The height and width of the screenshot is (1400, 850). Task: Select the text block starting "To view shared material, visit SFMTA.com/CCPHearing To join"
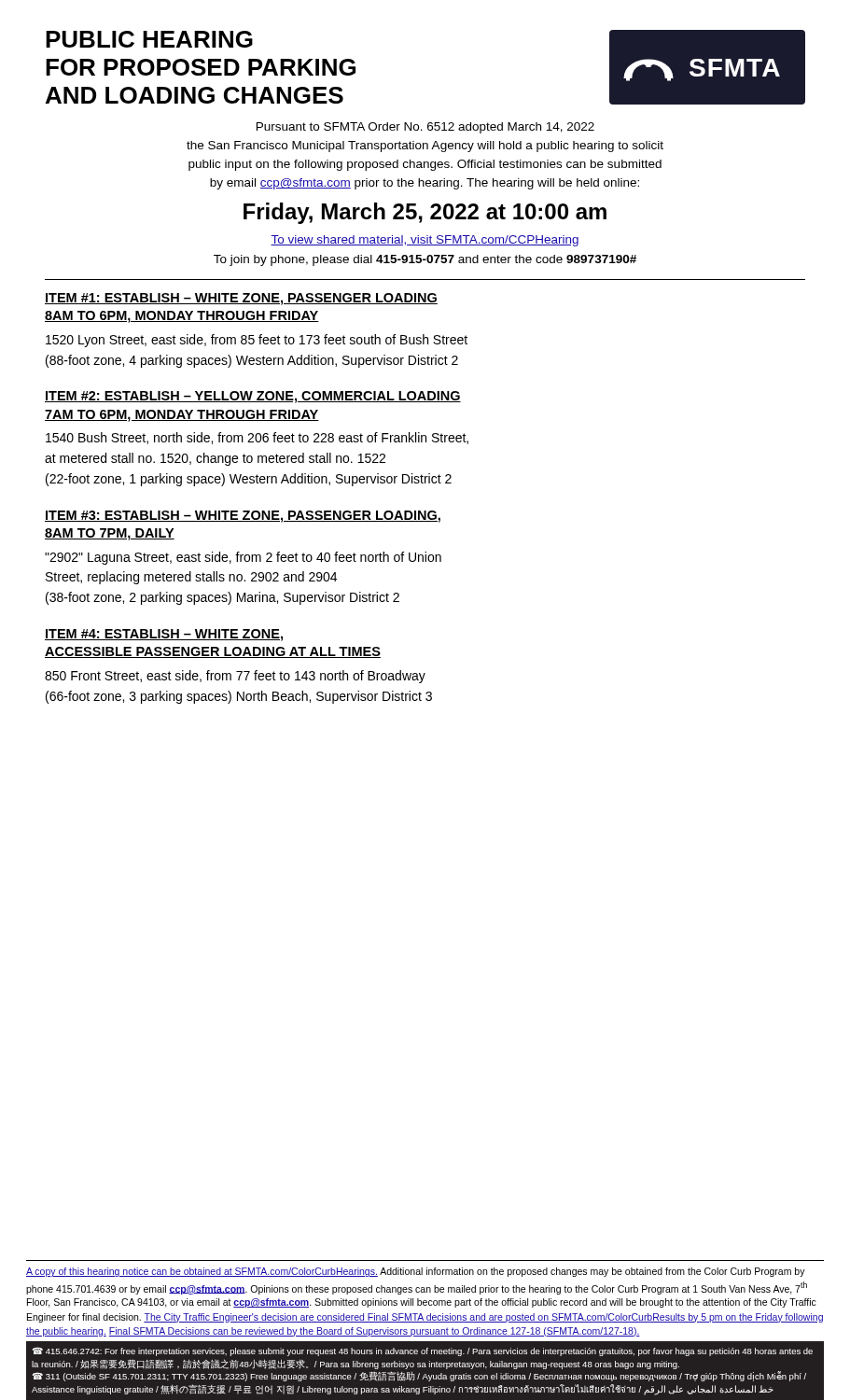425,249
